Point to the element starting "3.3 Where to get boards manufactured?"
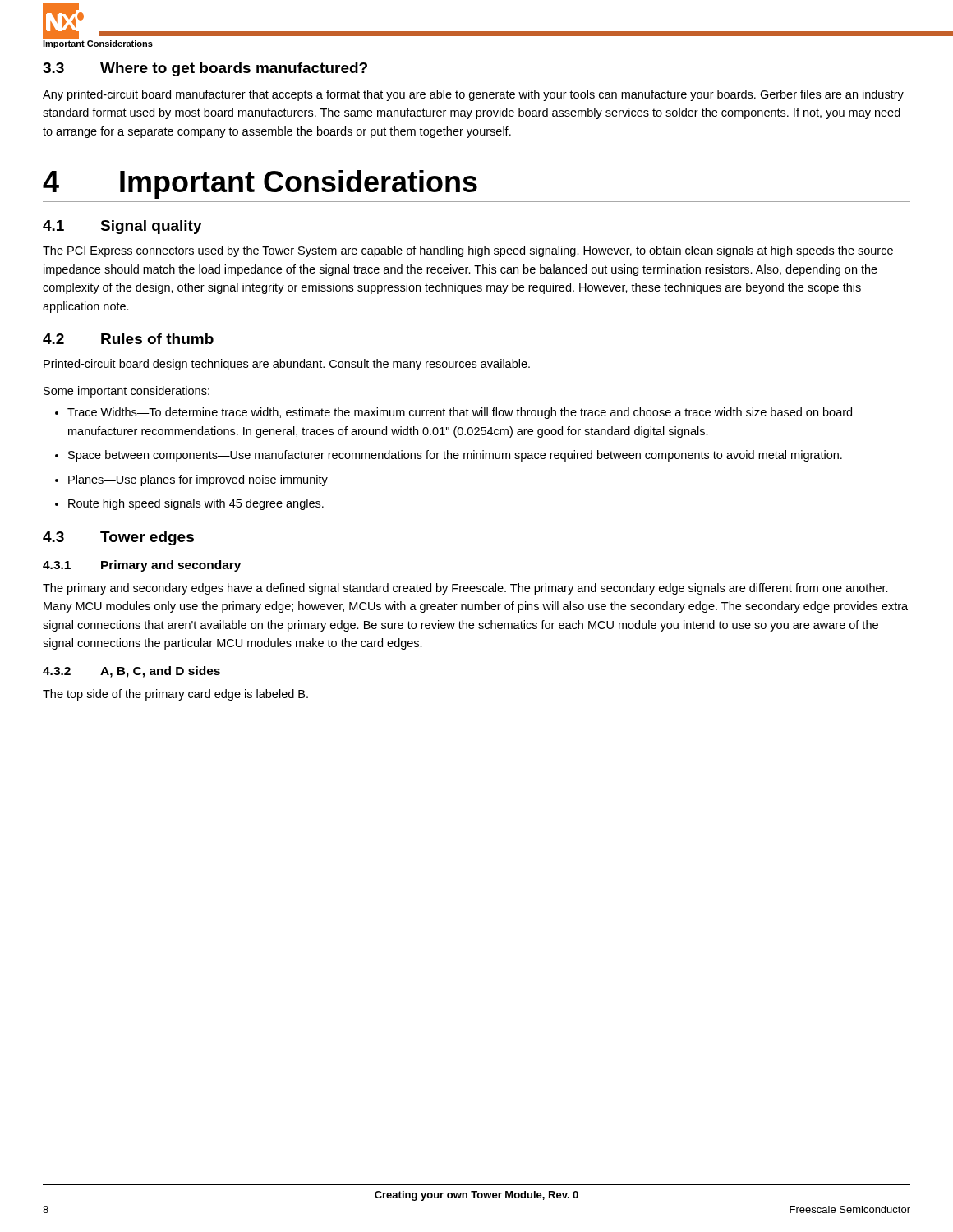This screenshot has height=1232, width=953. click(205, 68)
